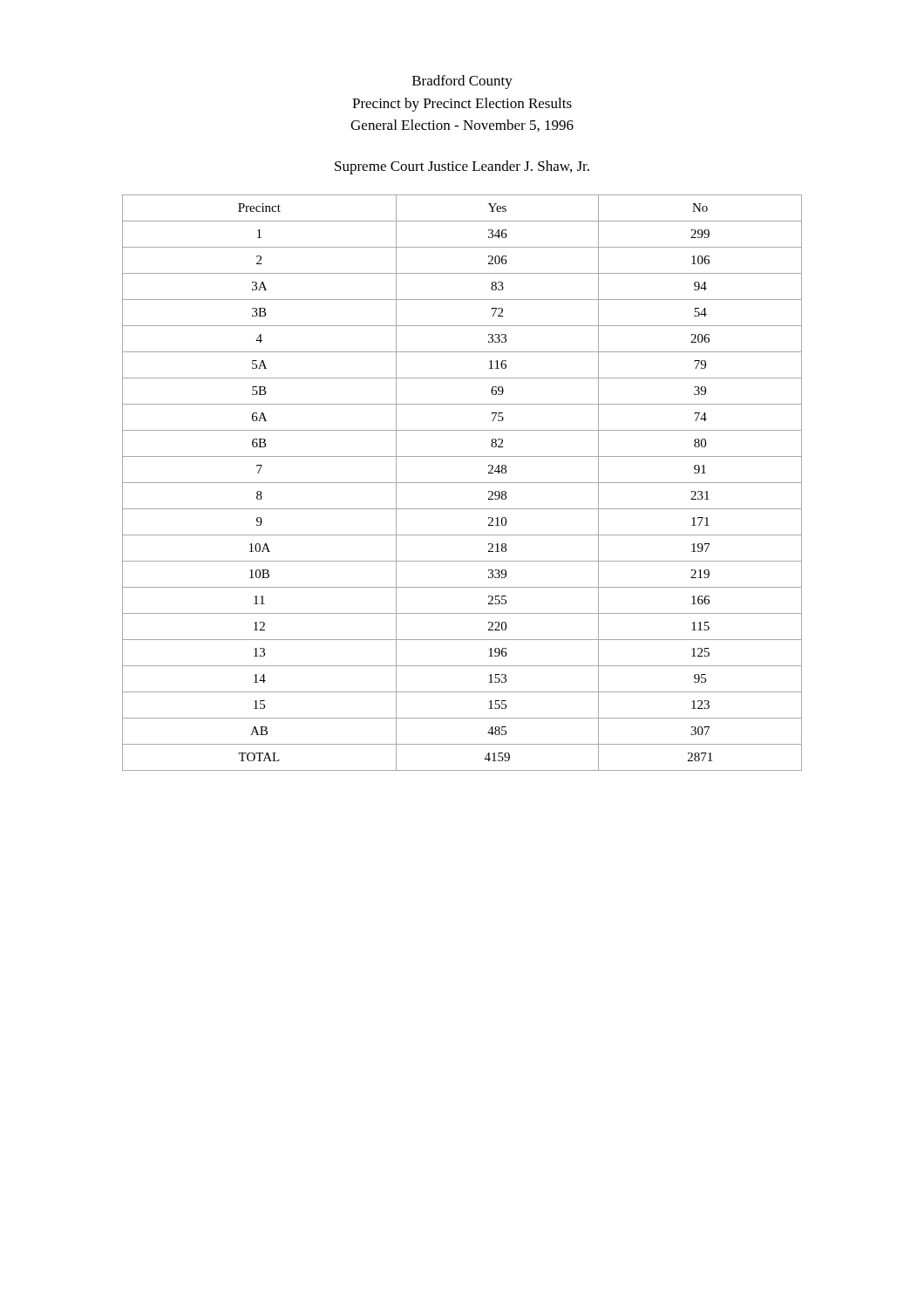This screenshot has width=924, height=1308.
Task: Find the table
Action: 462,482
